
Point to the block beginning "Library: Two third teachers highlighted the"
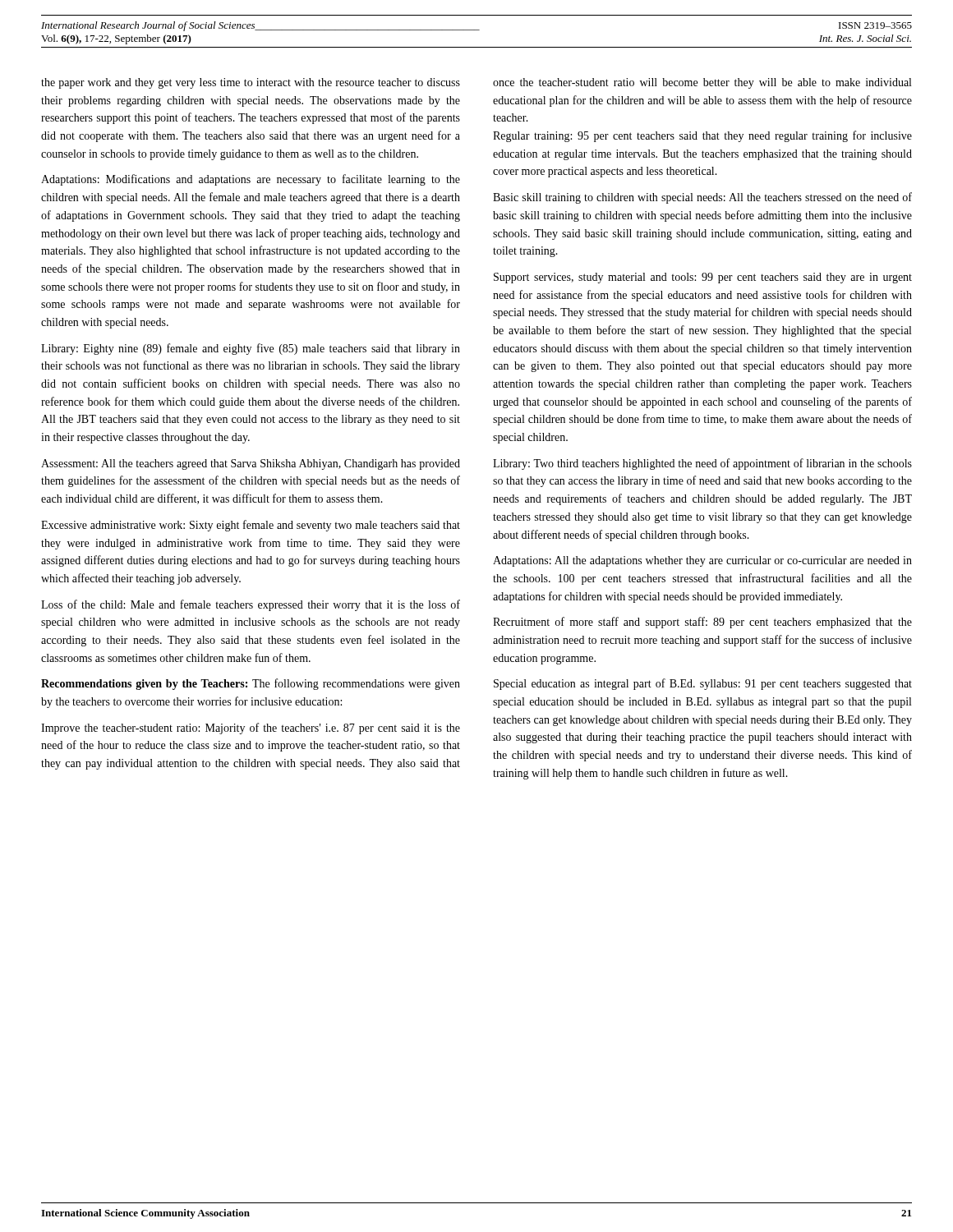(x=702, y=499)
